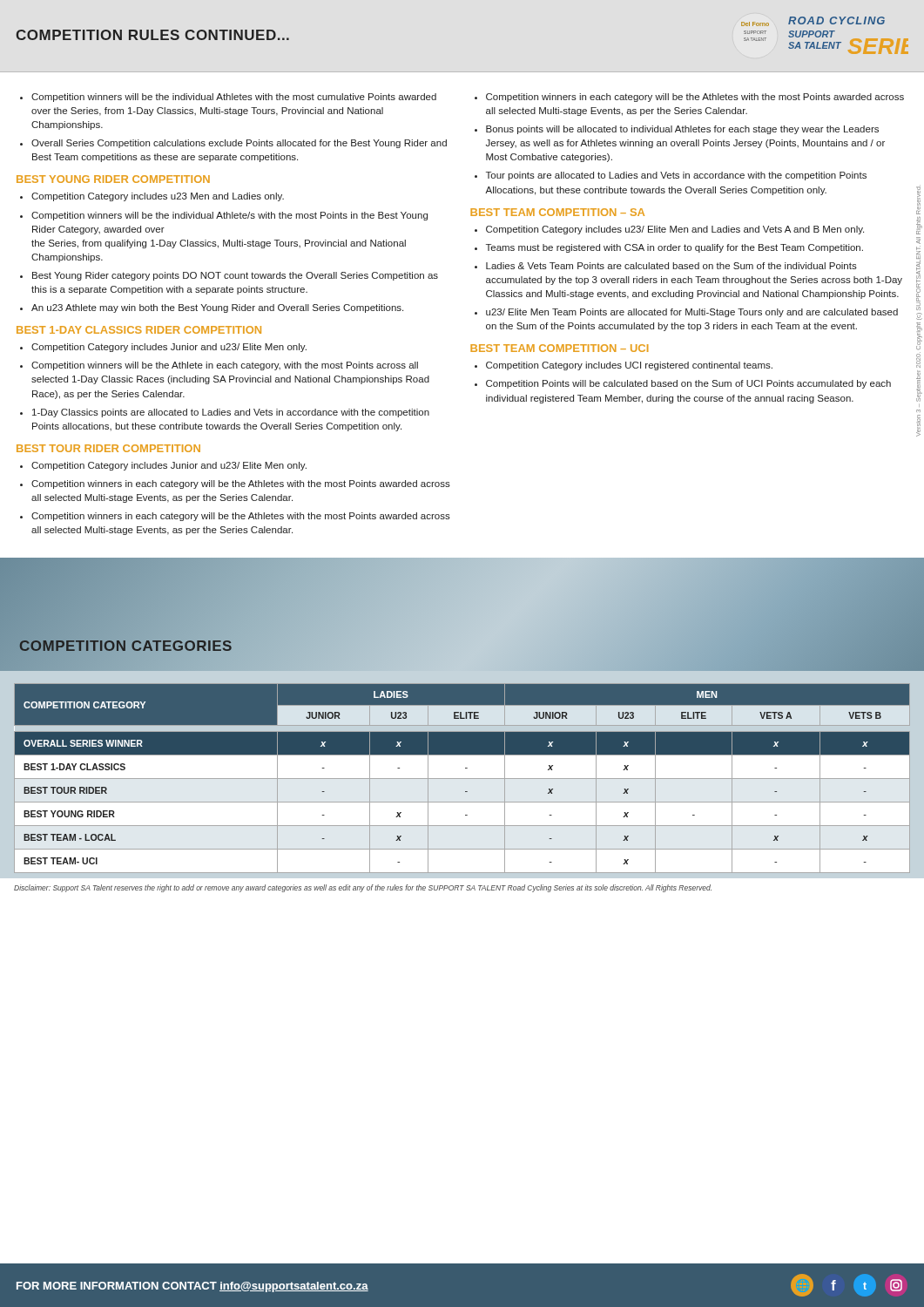Locate the text block starting "Overall Series Competition calculations exclude"

click(x=239, y=150)
